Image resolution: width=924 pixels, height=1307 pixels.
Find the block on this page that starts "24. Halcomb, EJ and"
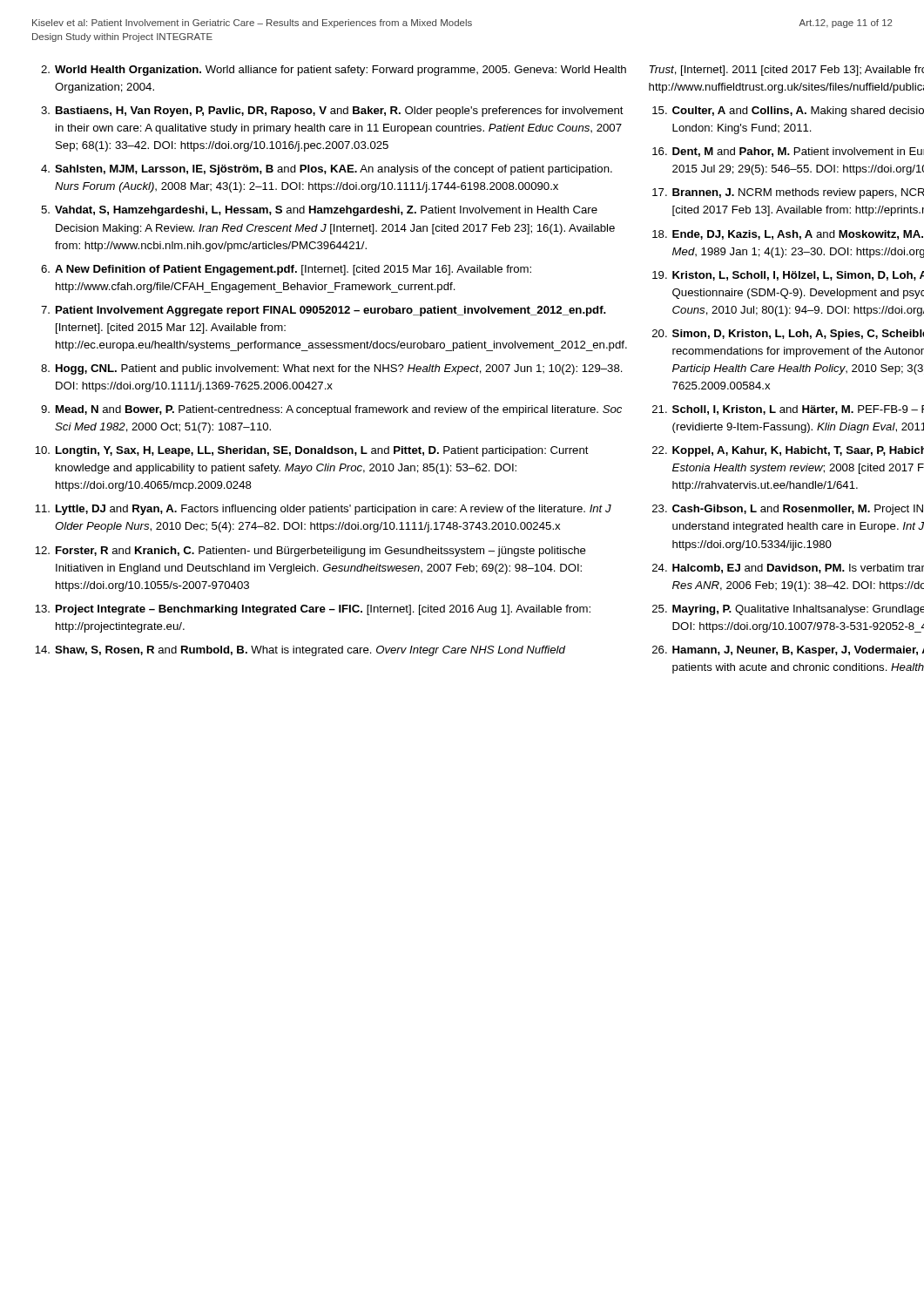[x=786, y=577]
